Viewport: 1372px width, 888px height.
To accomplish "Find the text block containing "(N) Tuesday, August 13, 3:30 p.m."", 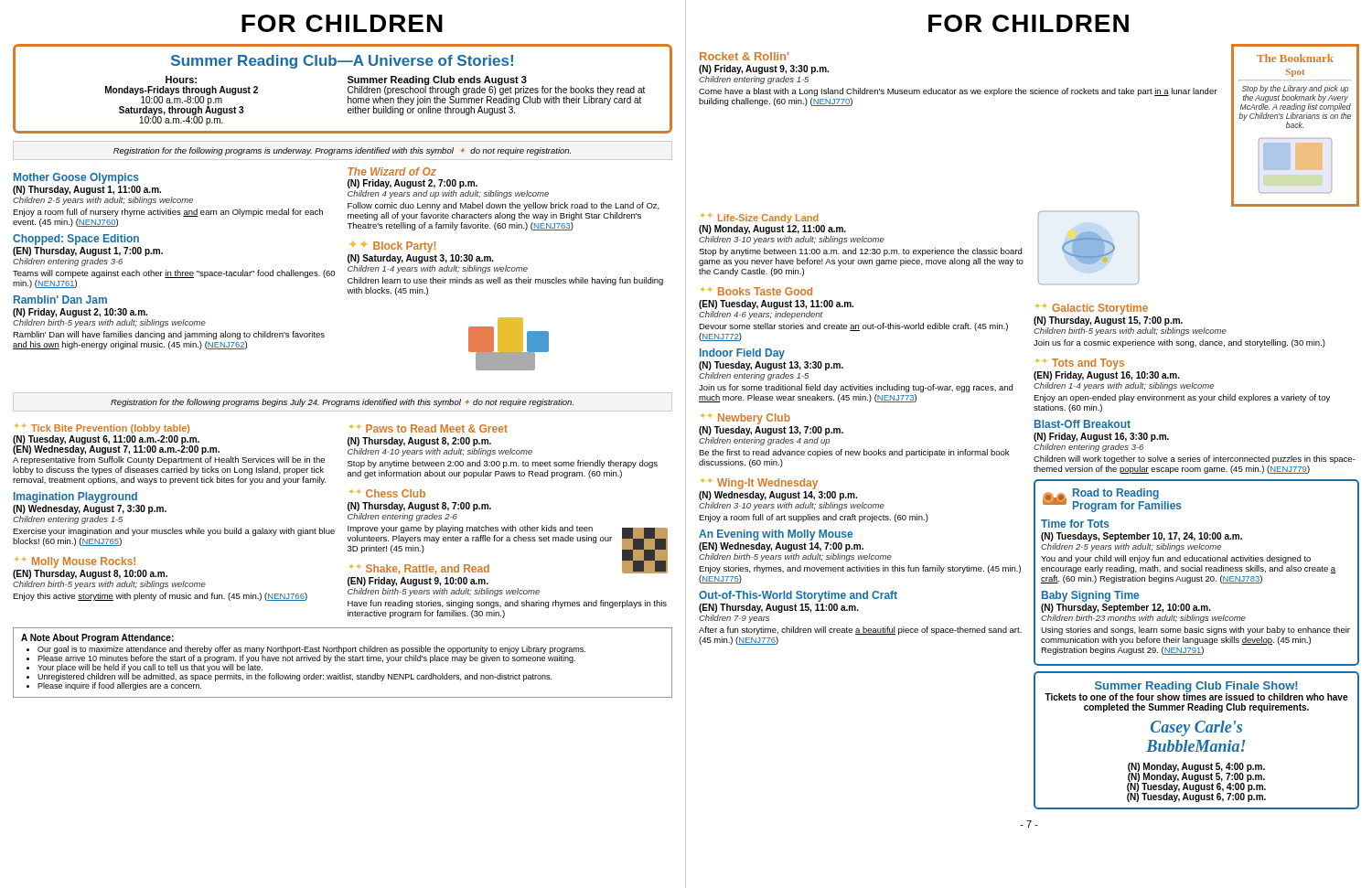I will (862, 381).
